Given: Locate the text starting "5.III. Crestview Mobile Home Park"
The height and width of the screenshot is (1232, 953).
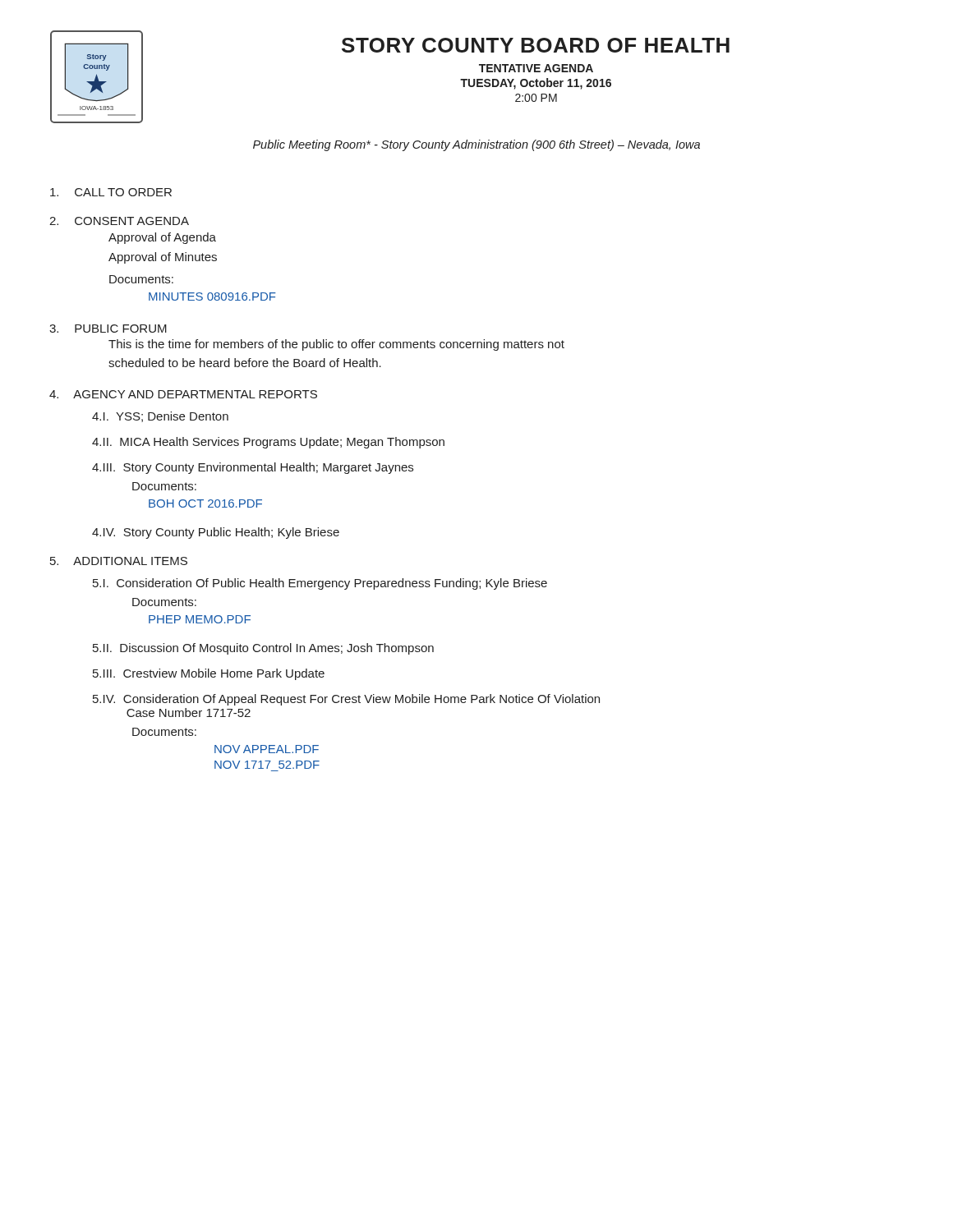Looking at the screenshot, I should tap(208, 673).
